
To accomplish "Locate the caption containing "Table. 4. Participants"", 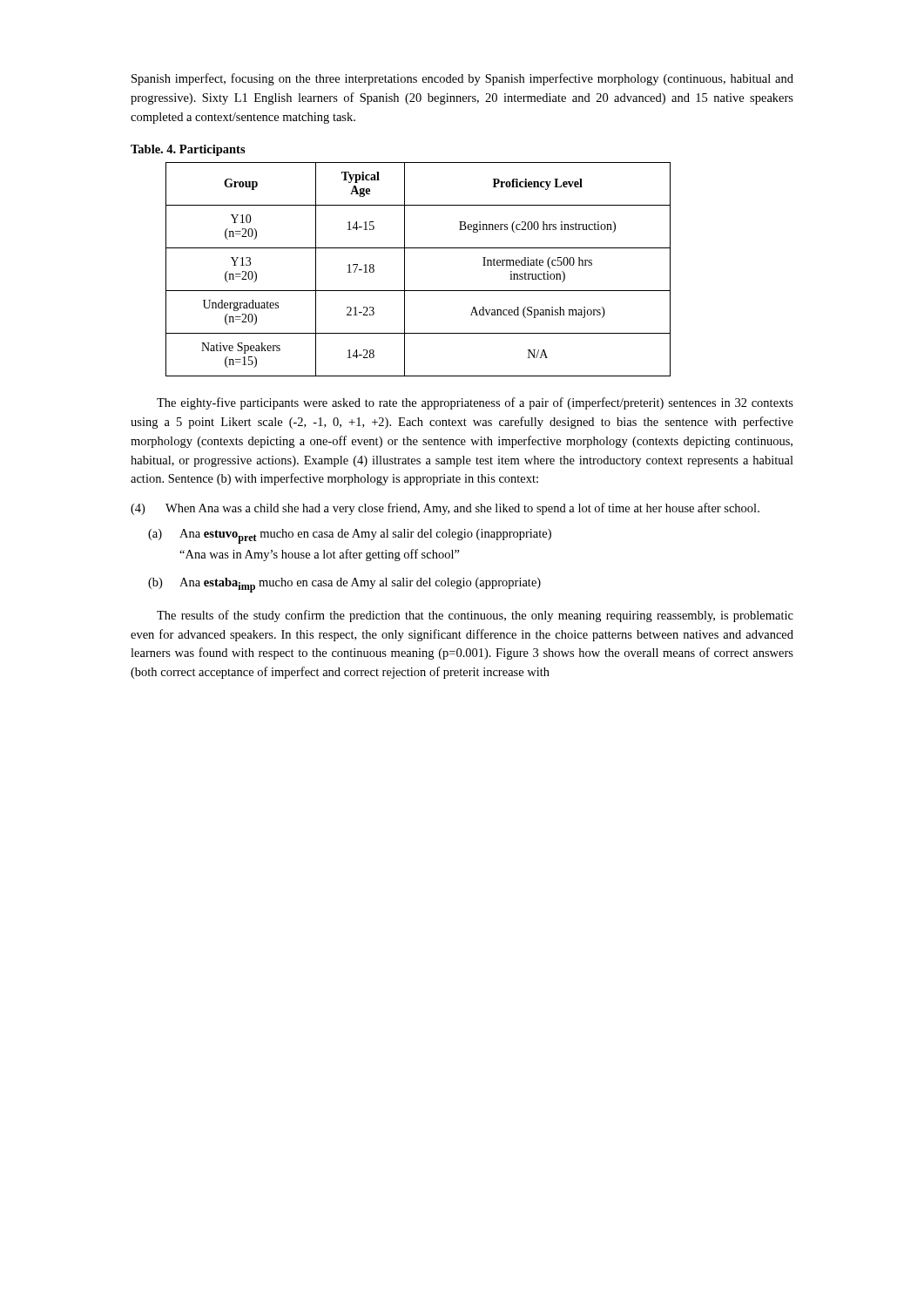I will (x=188, y=149).
